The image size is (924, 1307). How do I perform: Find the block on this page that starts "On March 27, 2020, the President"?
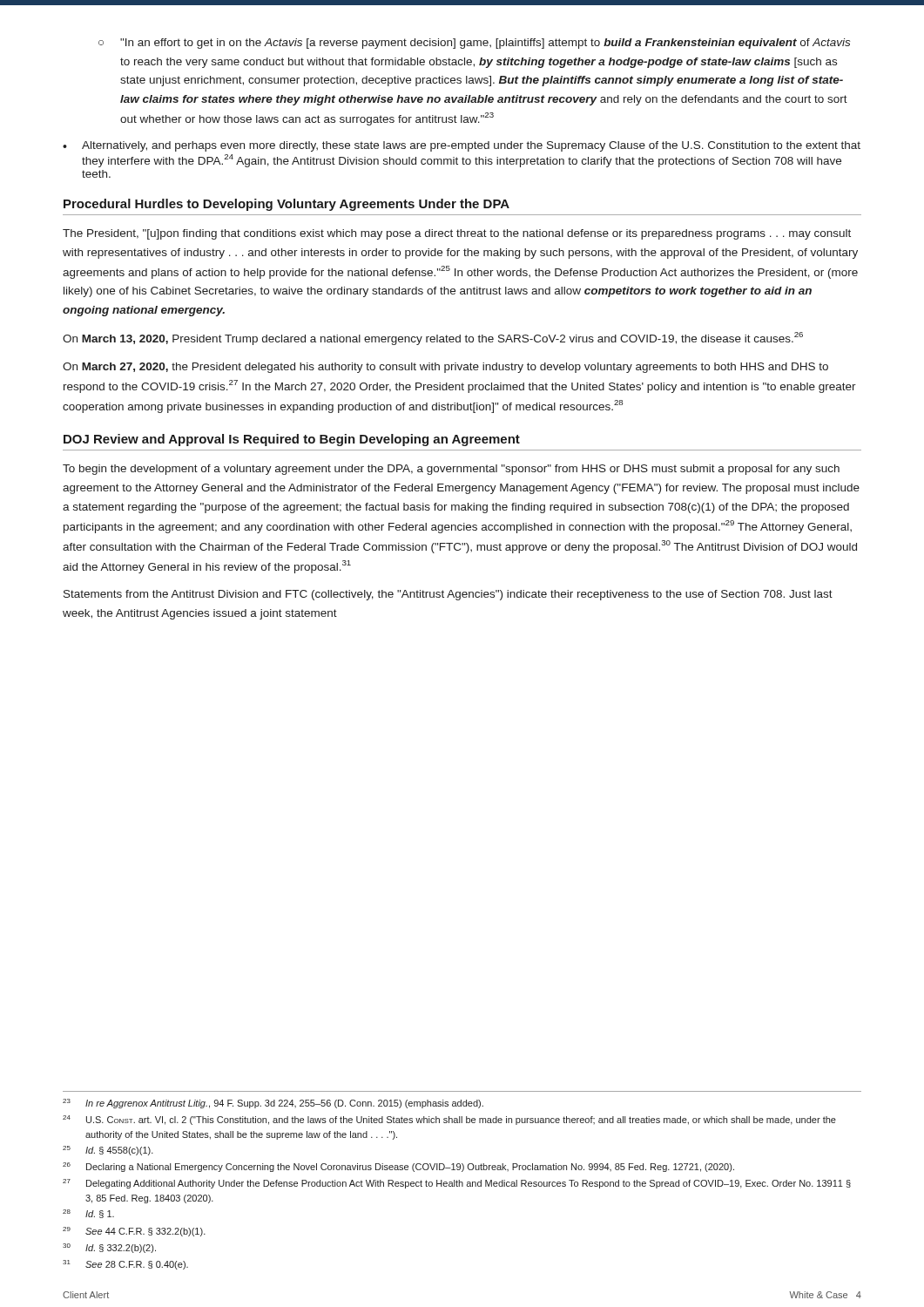click(x=459, y=386)
